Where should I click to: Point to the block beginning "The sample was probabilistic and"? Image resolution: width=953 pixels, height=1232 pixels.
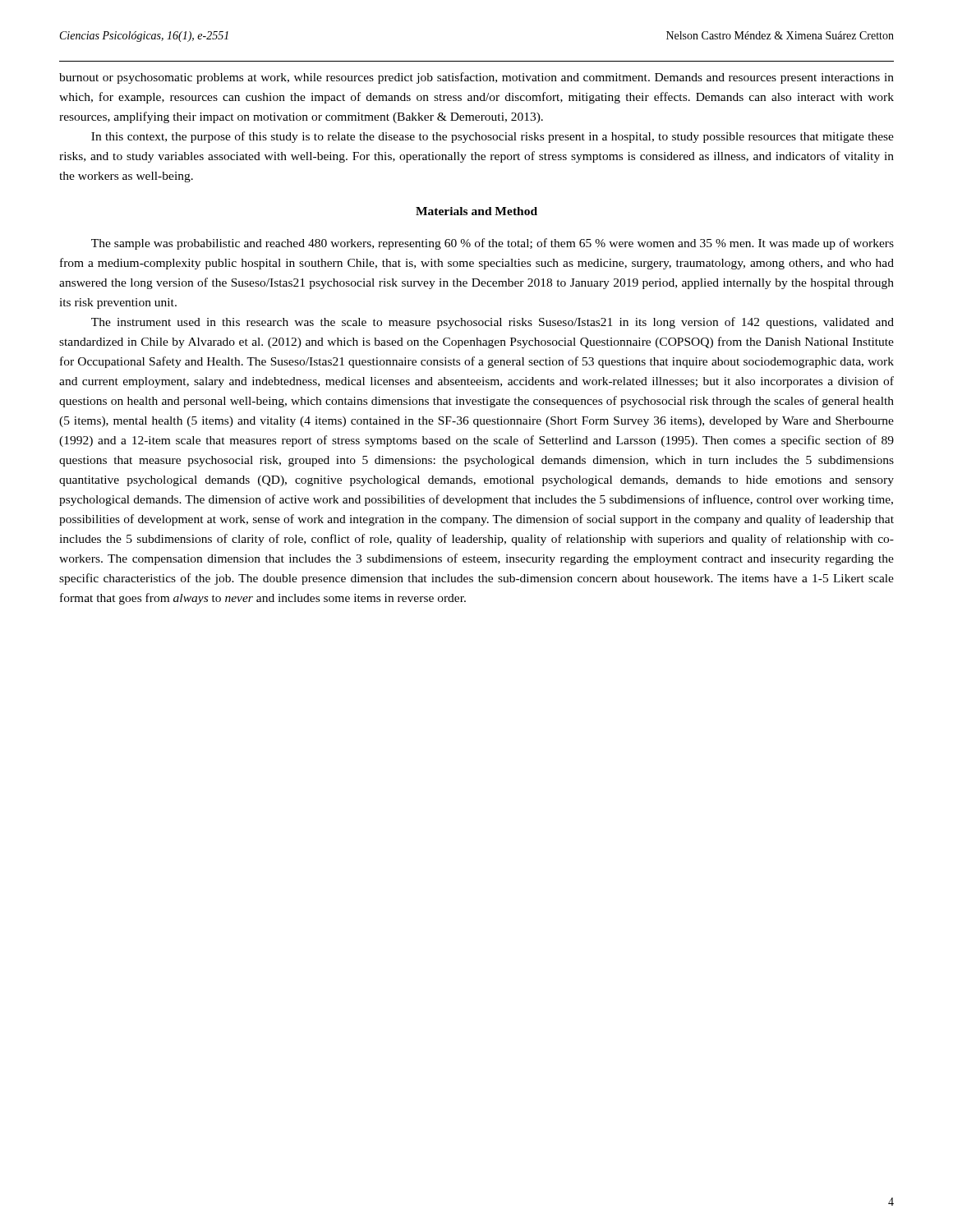(x=476, y=421)
